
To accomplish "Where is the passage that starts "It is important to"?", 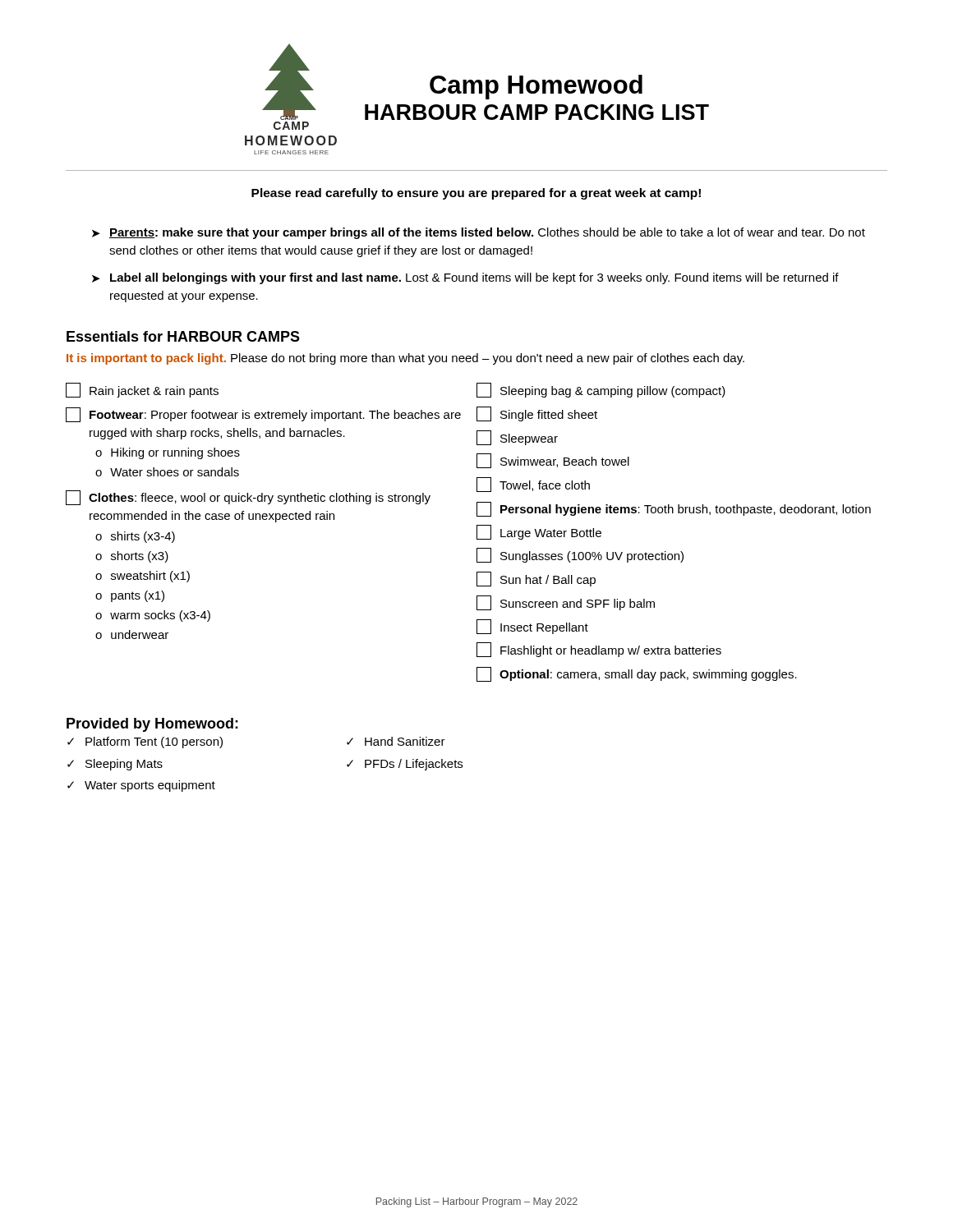I will coord(406,357).
